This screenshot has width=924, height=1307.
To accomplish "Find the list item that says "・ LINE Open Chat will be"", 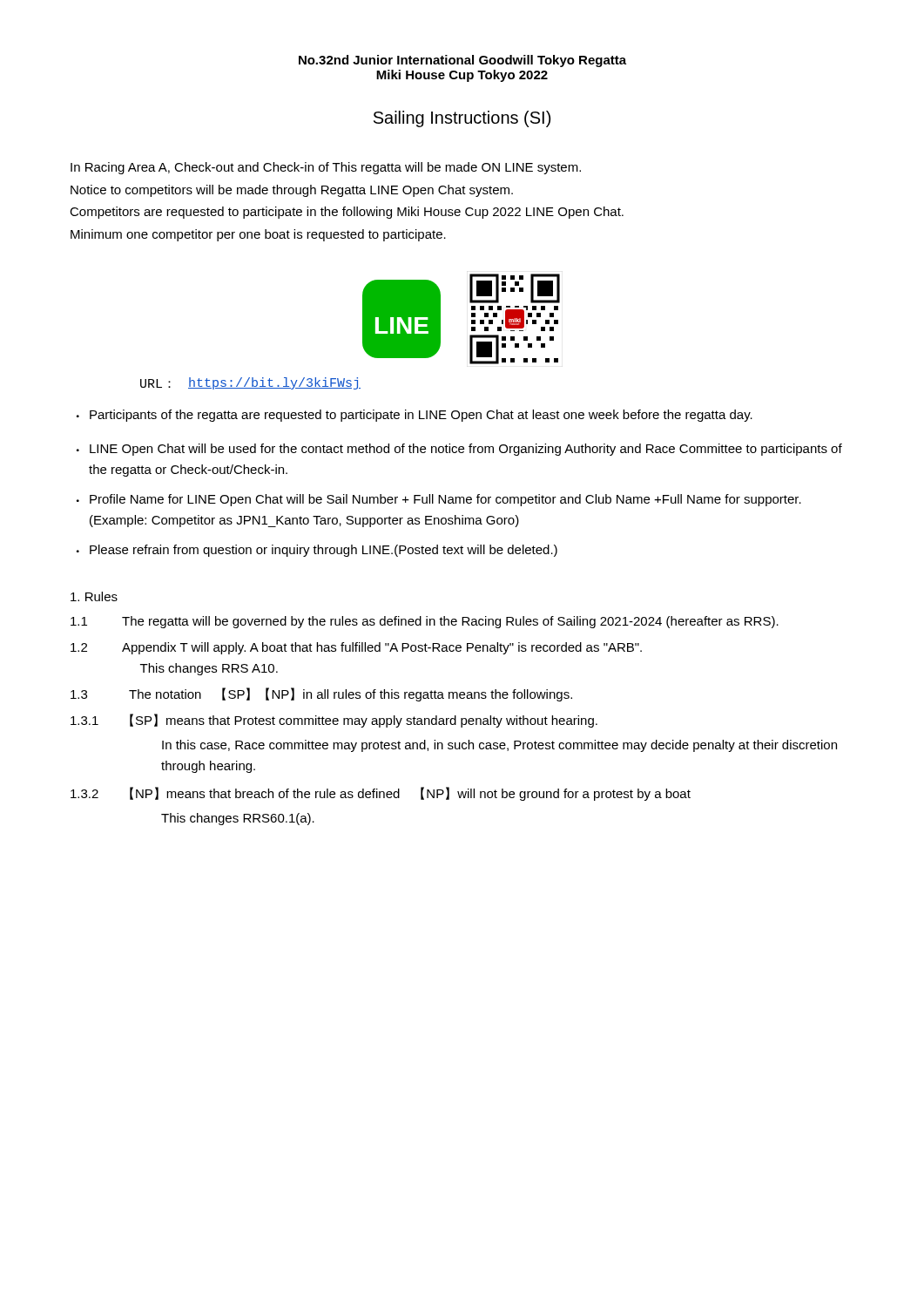I will pyautogui.click(x=462, y=459).
